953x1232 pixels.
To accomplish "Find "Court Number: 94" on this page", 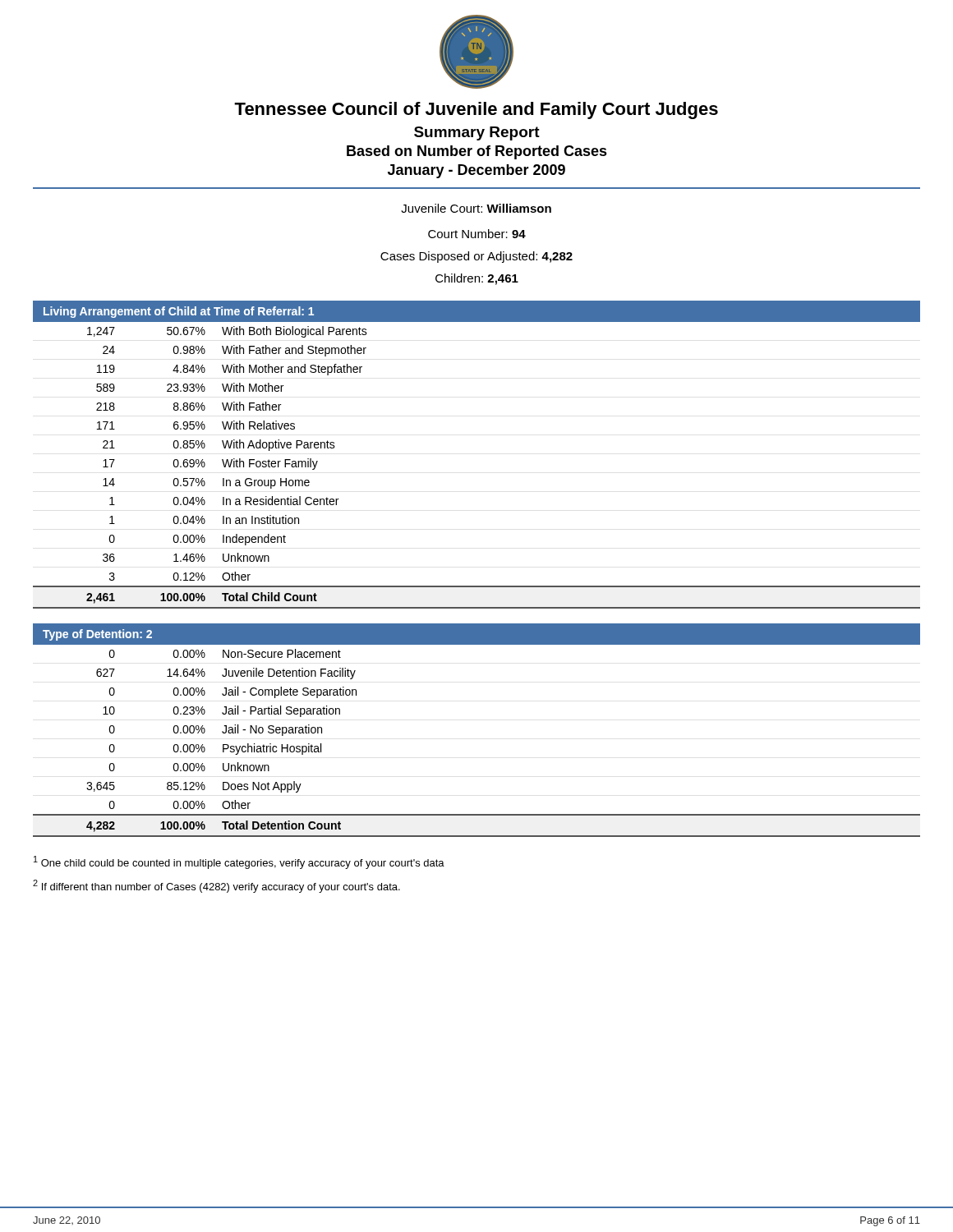I will (476, 233).
